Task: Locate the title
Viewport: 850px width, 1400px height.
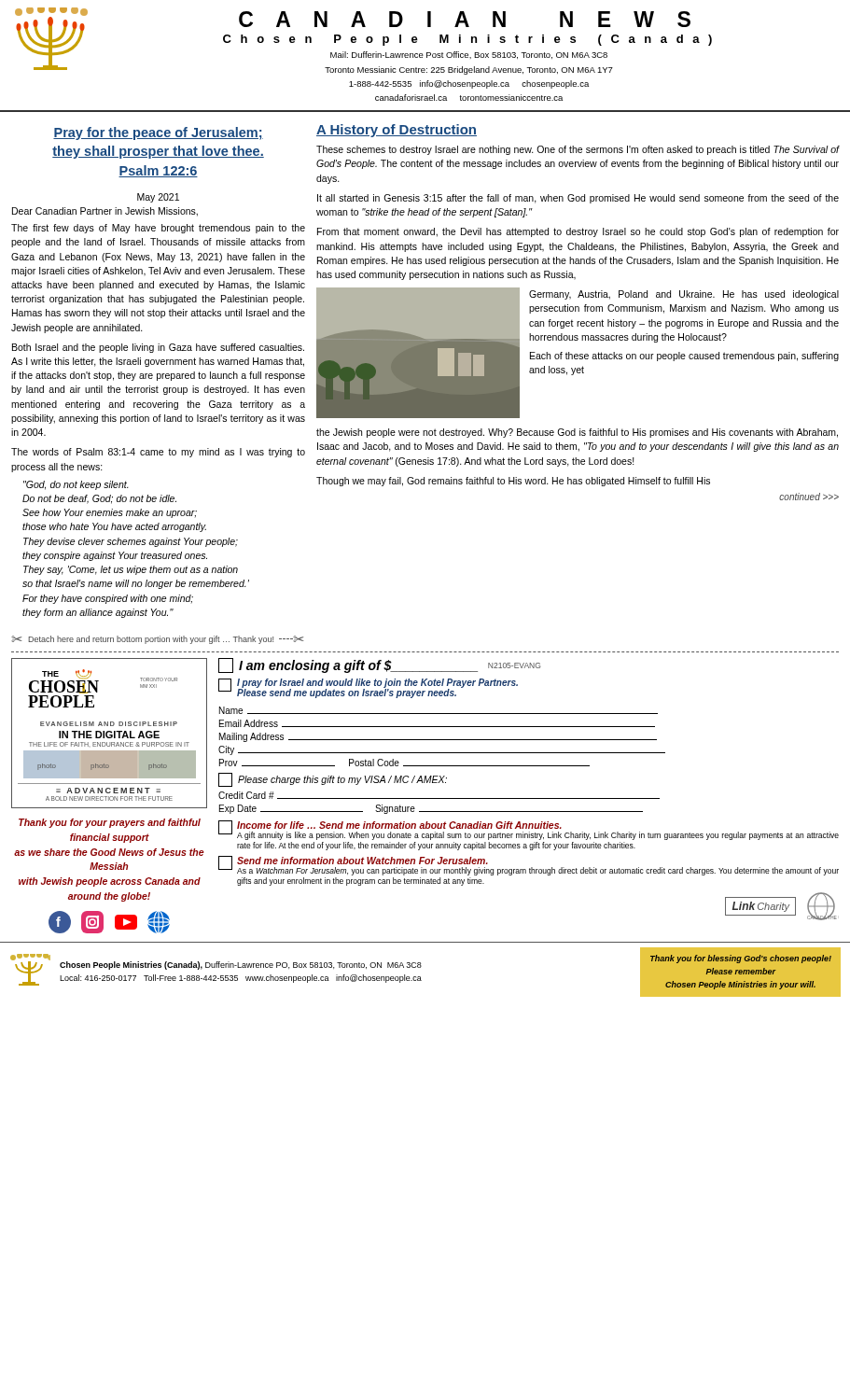Action: pos(158,152)
